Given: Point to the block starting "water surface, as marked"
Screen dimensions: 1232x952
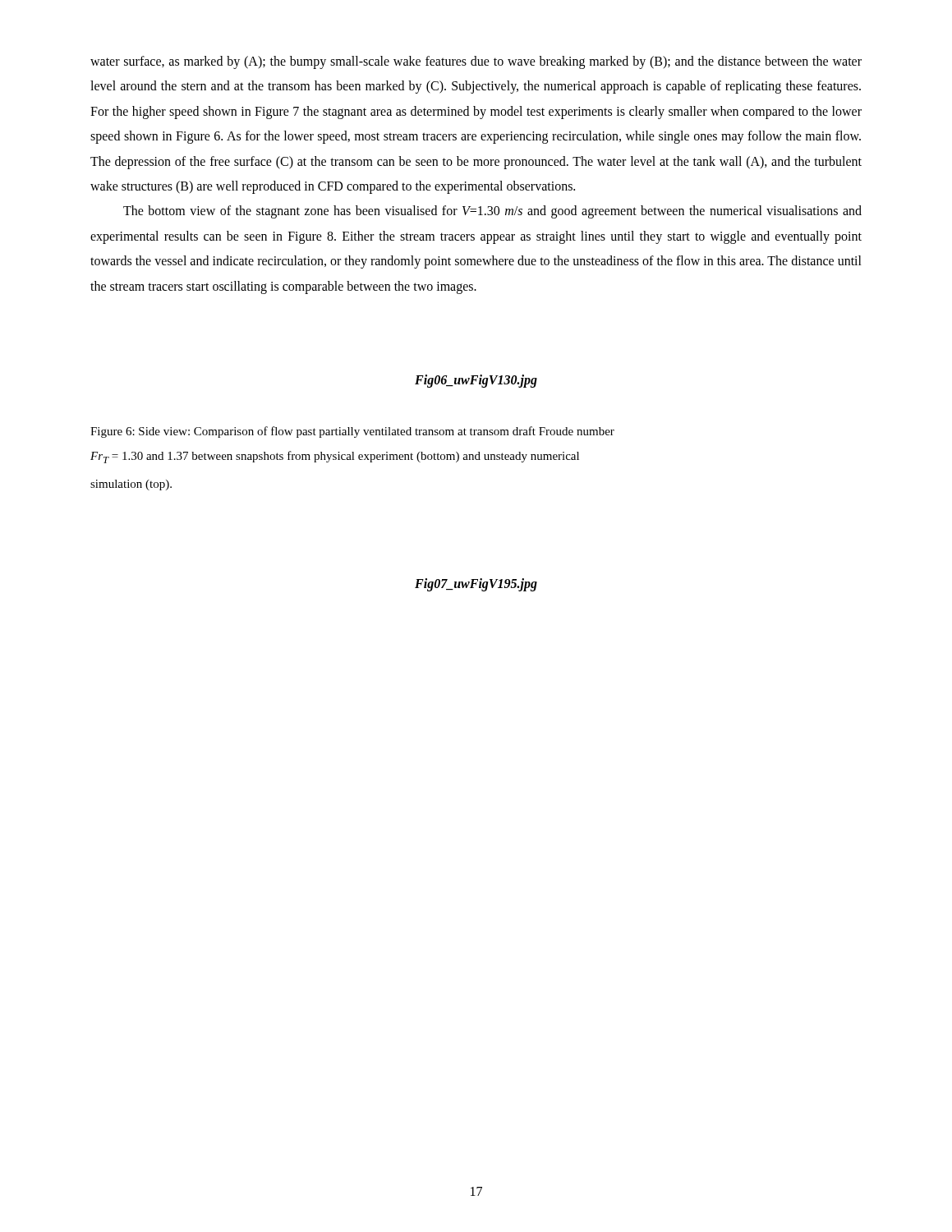Looking at the screenshot, I should click(476, 124).
